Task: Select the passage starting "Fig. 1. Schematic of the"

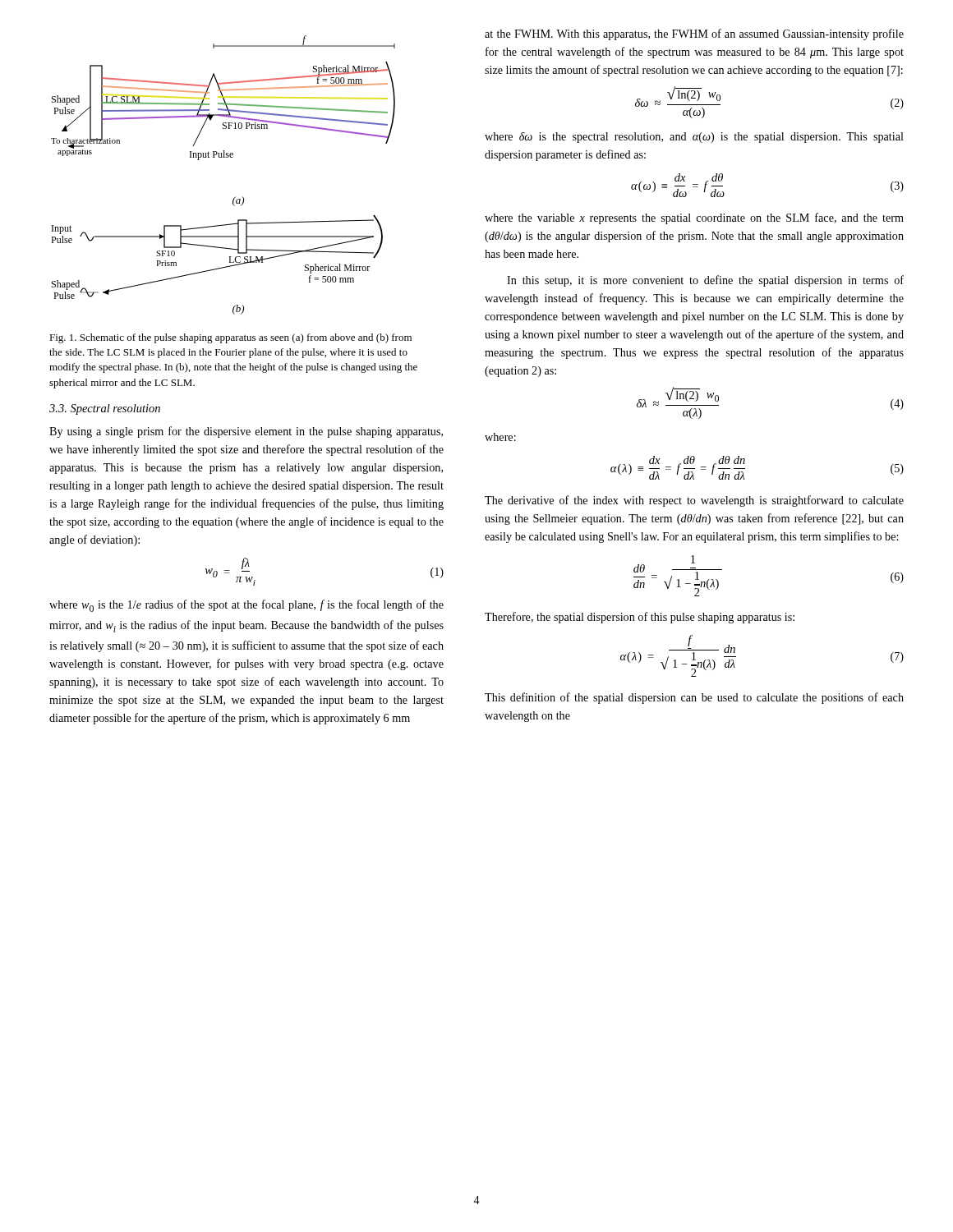Action: pos(233,360)
